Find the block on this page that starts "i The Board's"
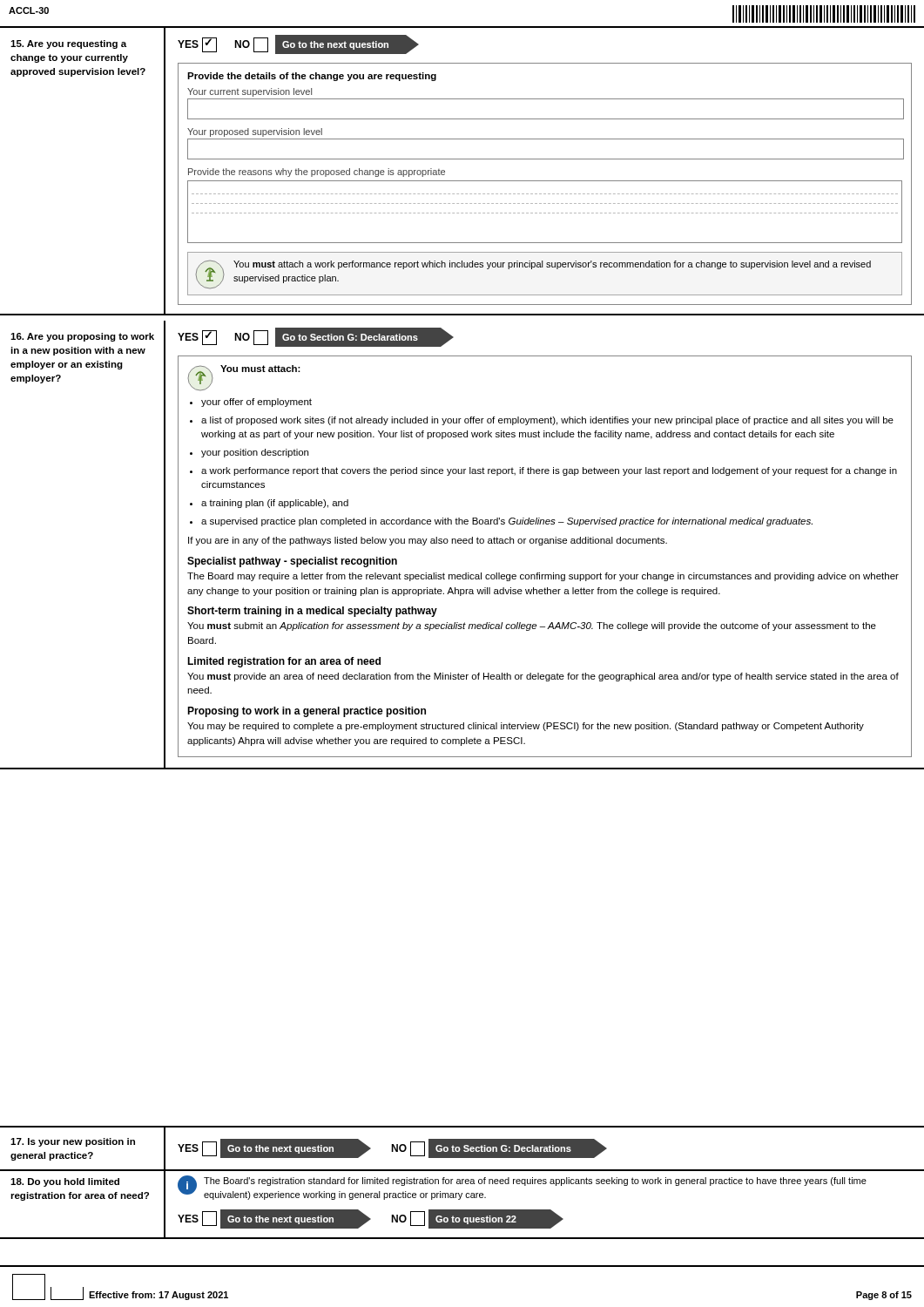 (545, 1188)
